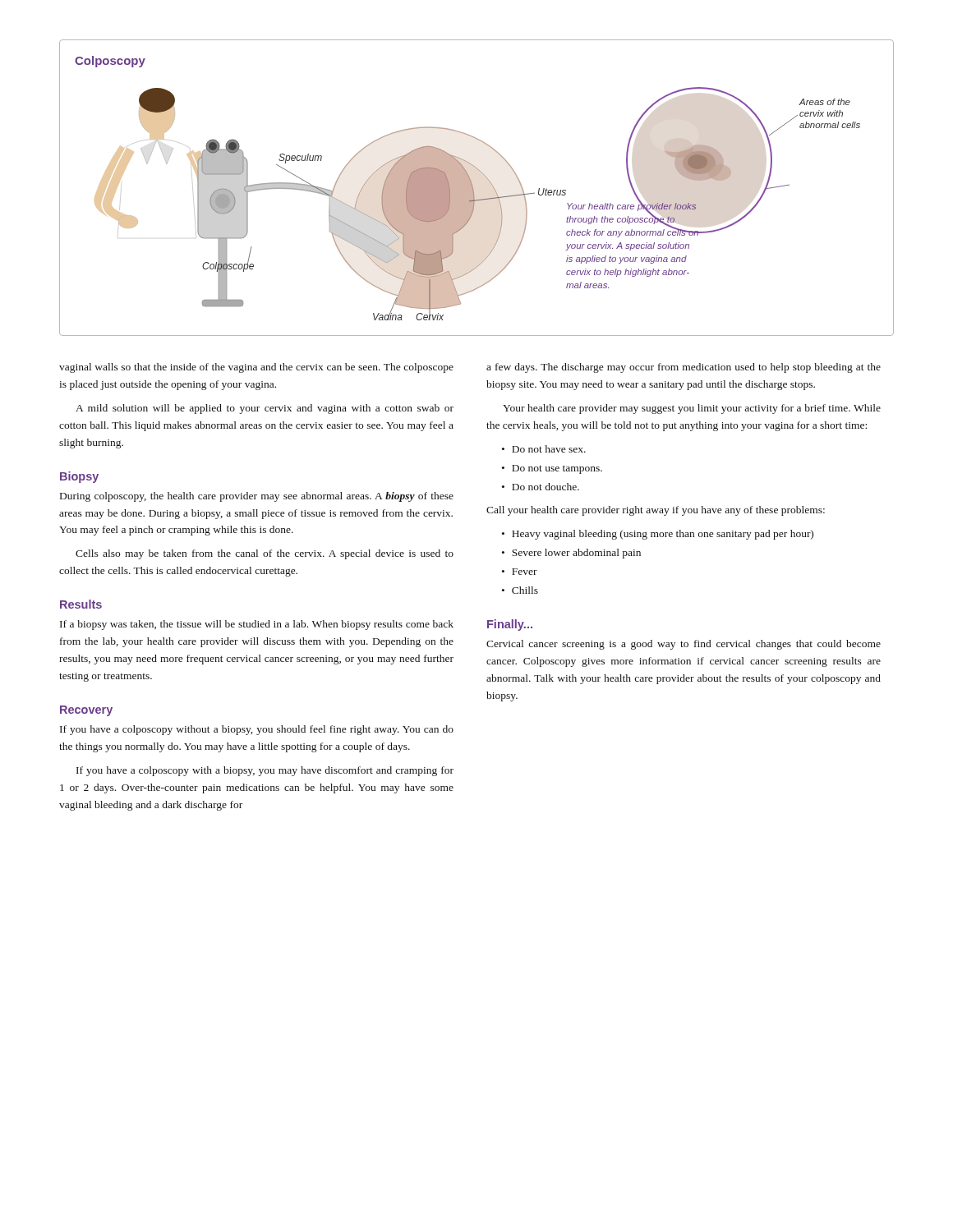Point to the block starting "a few days. The discharge"

point(683,375)
